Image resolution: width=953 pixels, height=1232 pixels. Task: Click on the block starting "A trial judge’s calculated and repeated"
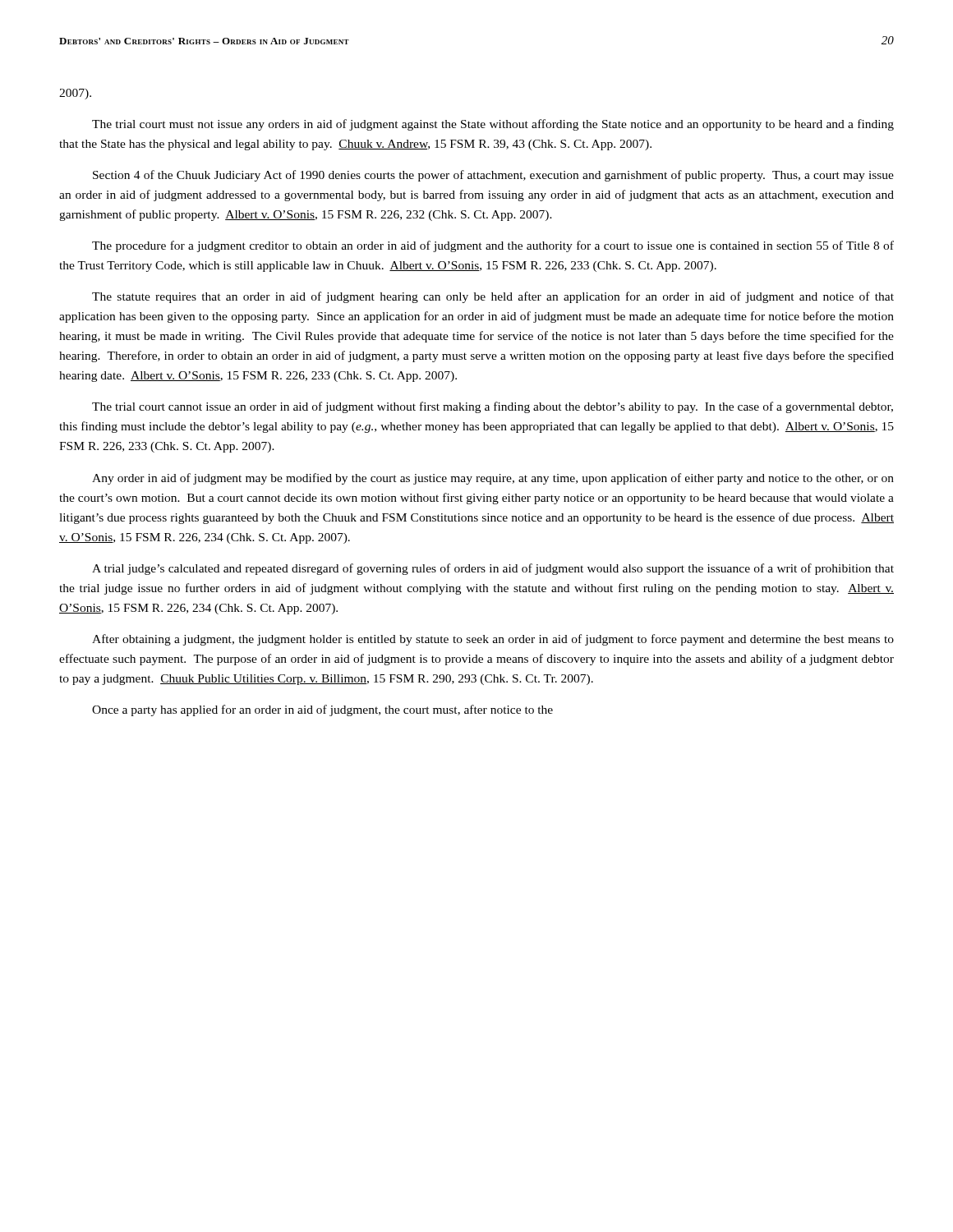(x=476, y=588)
